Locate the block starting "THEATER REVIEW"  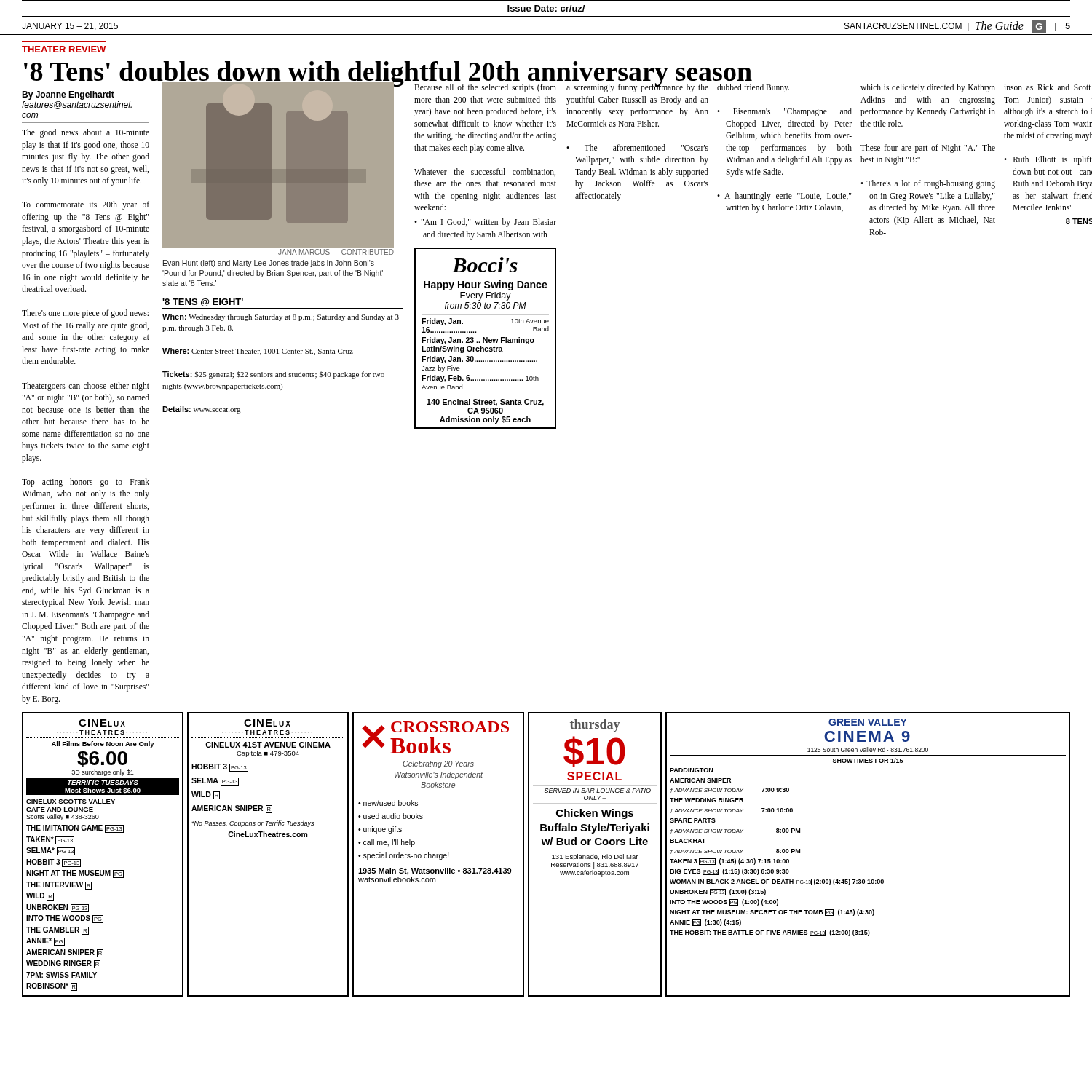tap(64, 49)
